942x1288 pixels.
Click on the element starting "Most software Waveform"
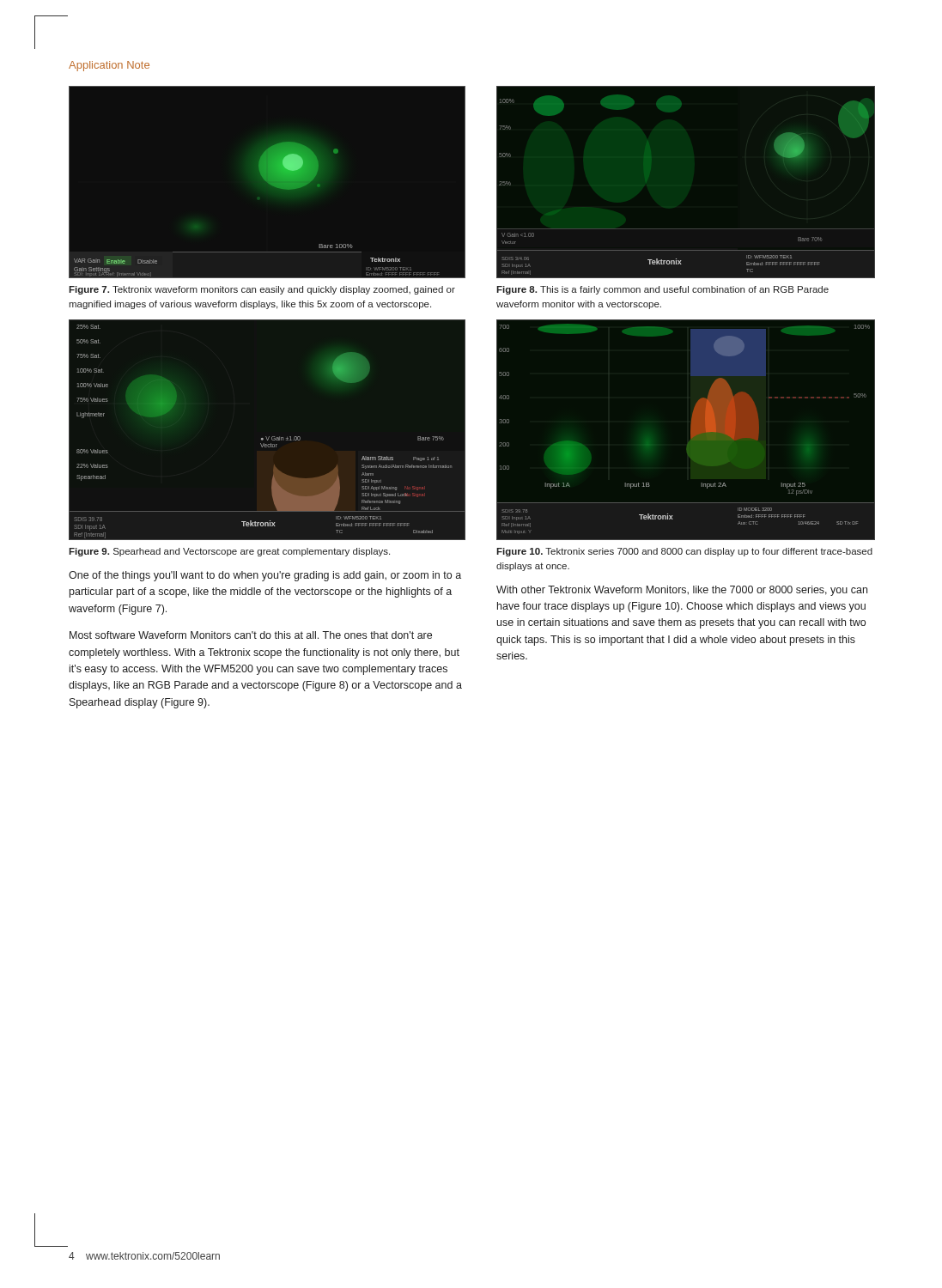pos(265,669)
